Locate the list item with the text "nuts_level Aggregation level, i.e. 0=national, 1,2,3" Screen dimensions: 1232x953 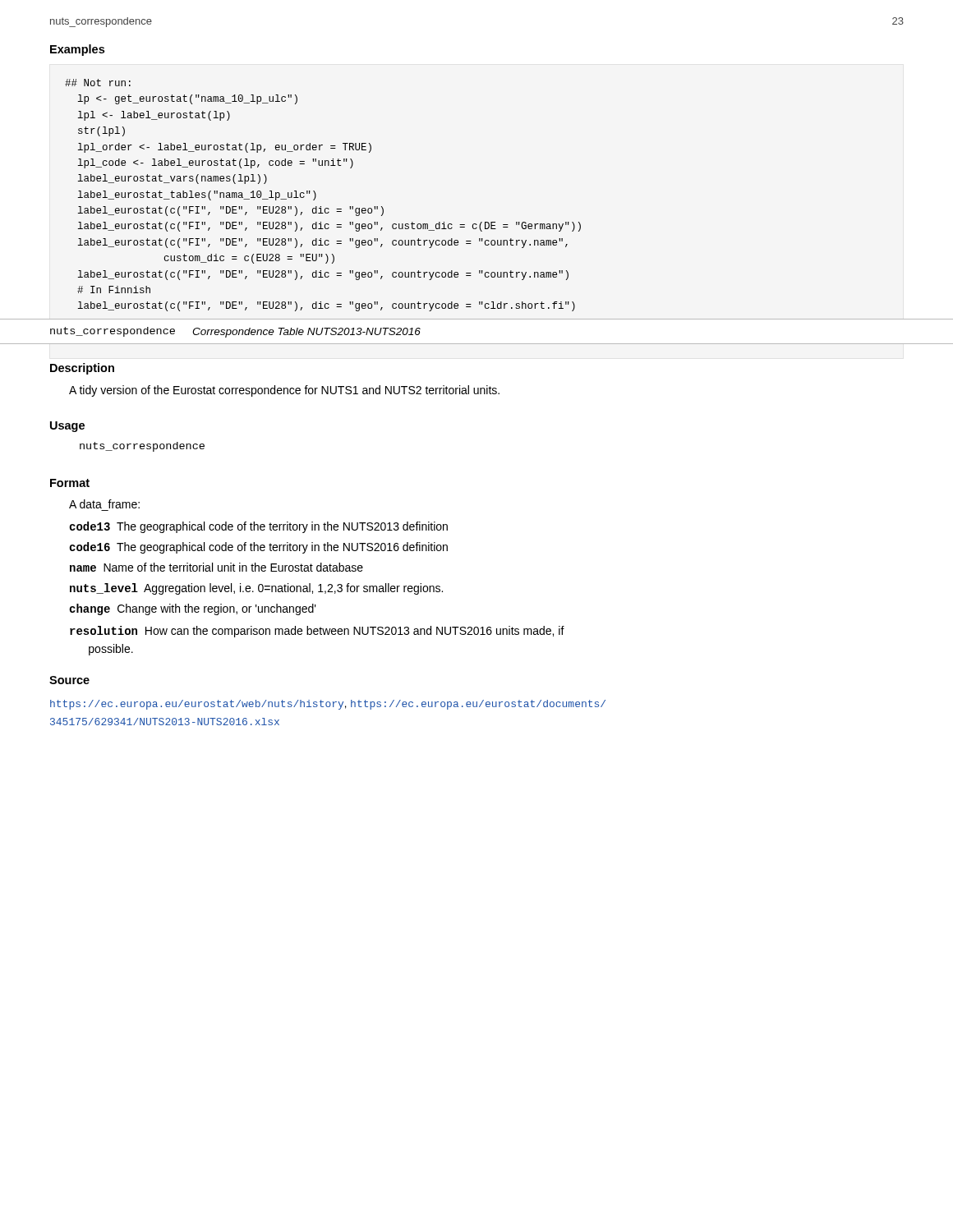(256, 588)
